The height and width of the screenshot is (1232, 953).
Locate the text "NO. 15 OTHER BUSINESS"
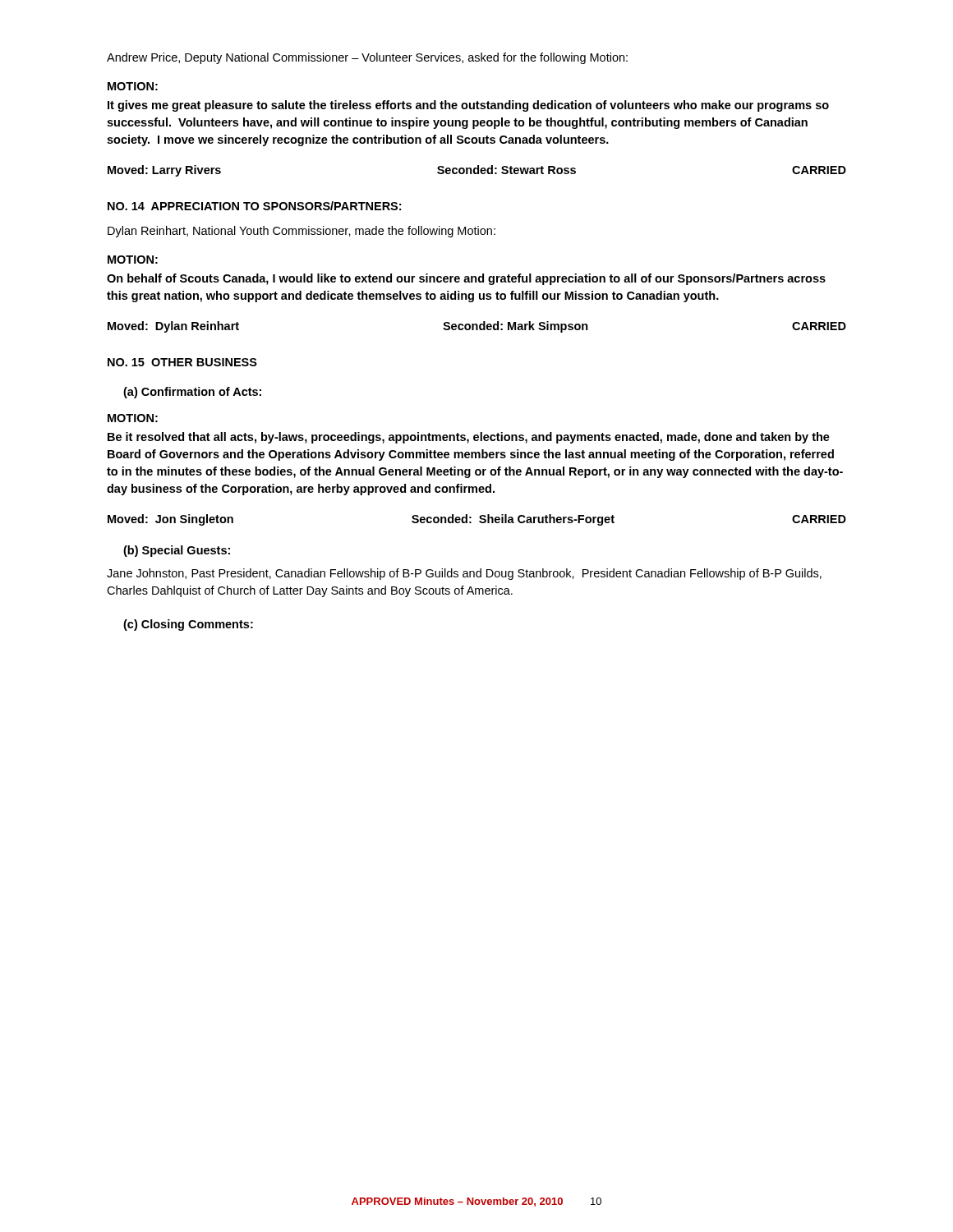pos(182,362)
